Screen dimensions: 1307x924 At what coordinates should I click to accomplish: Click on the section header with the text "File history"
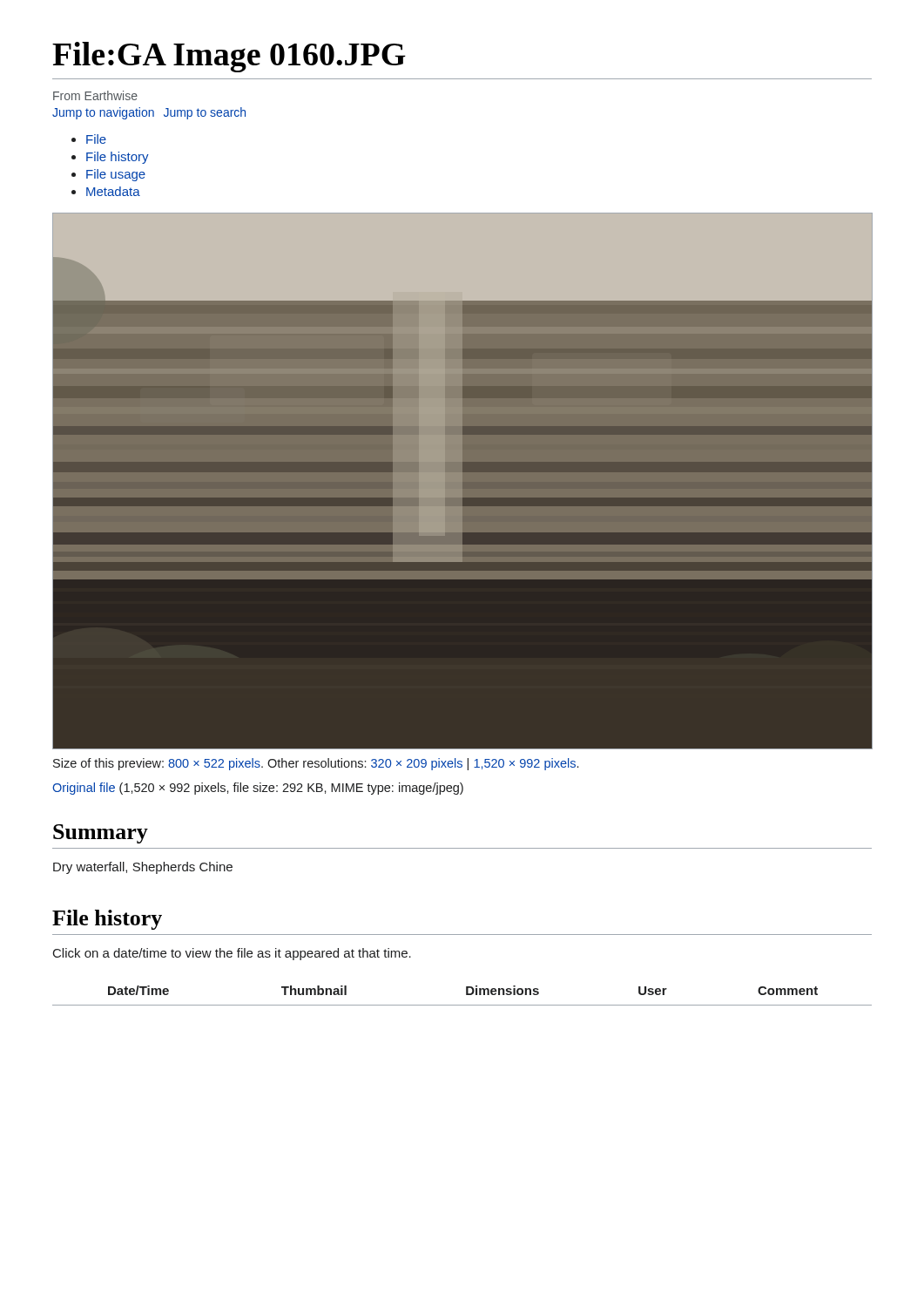107,920
